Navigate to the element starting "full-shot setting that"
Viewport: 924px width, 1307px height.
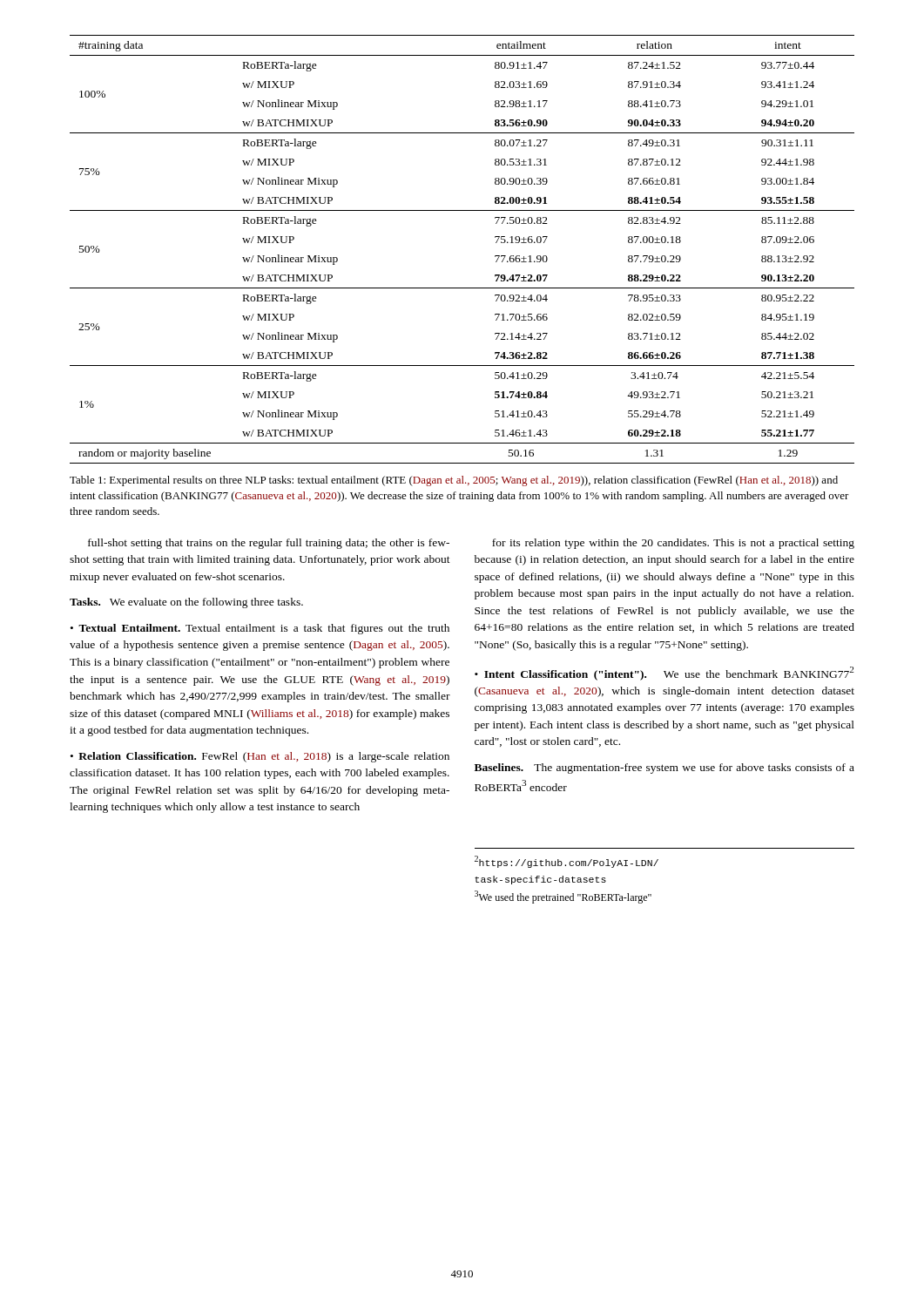pyautogui.click(x=260, y=559)
